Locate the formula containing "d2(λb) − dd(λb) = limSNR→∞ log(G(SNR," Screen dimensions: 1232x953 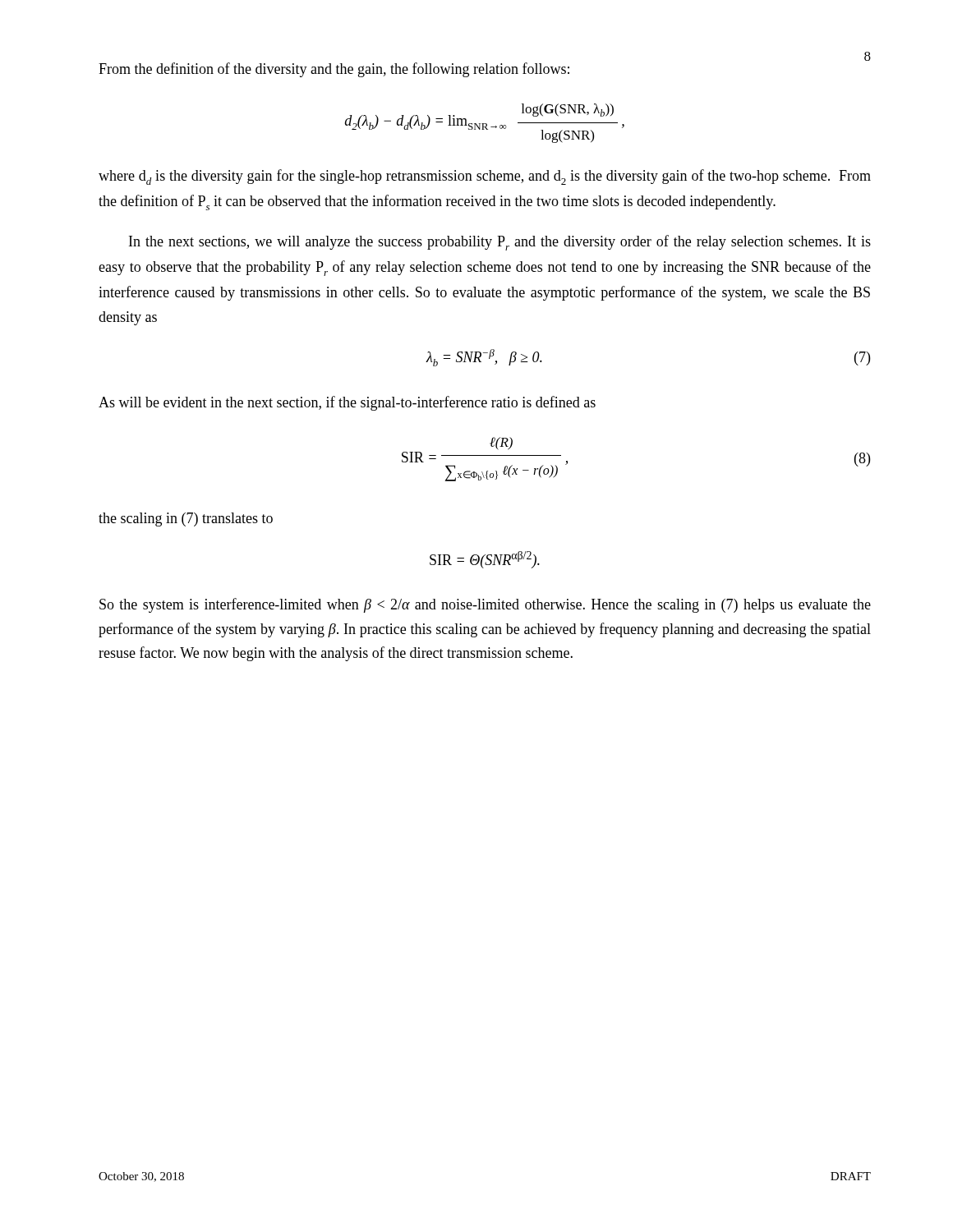(x=485, y=122)
